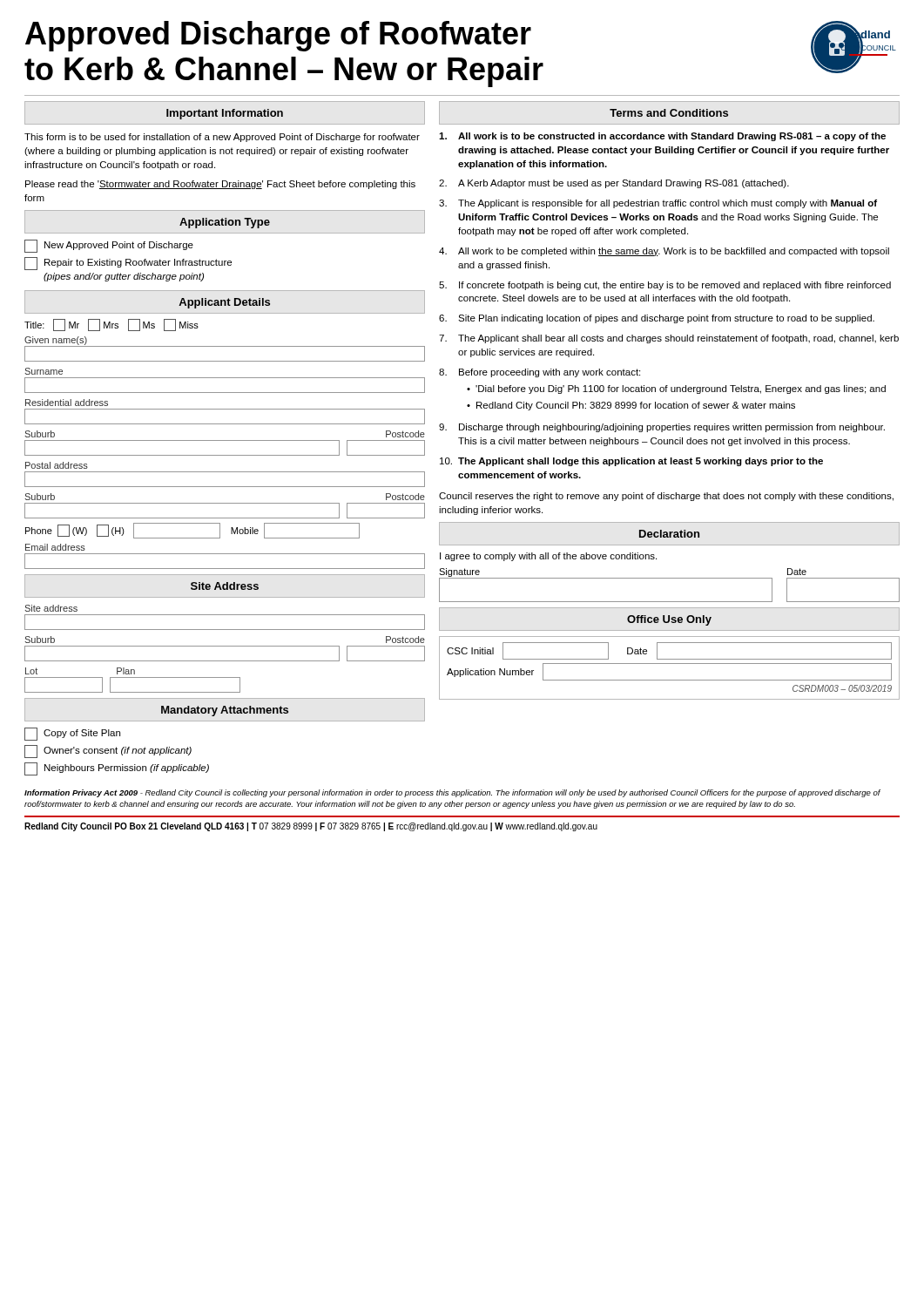Click on the list item that reads "10. The Applicant"
This screenshot has width=924, height=1307.
[669, 469]
